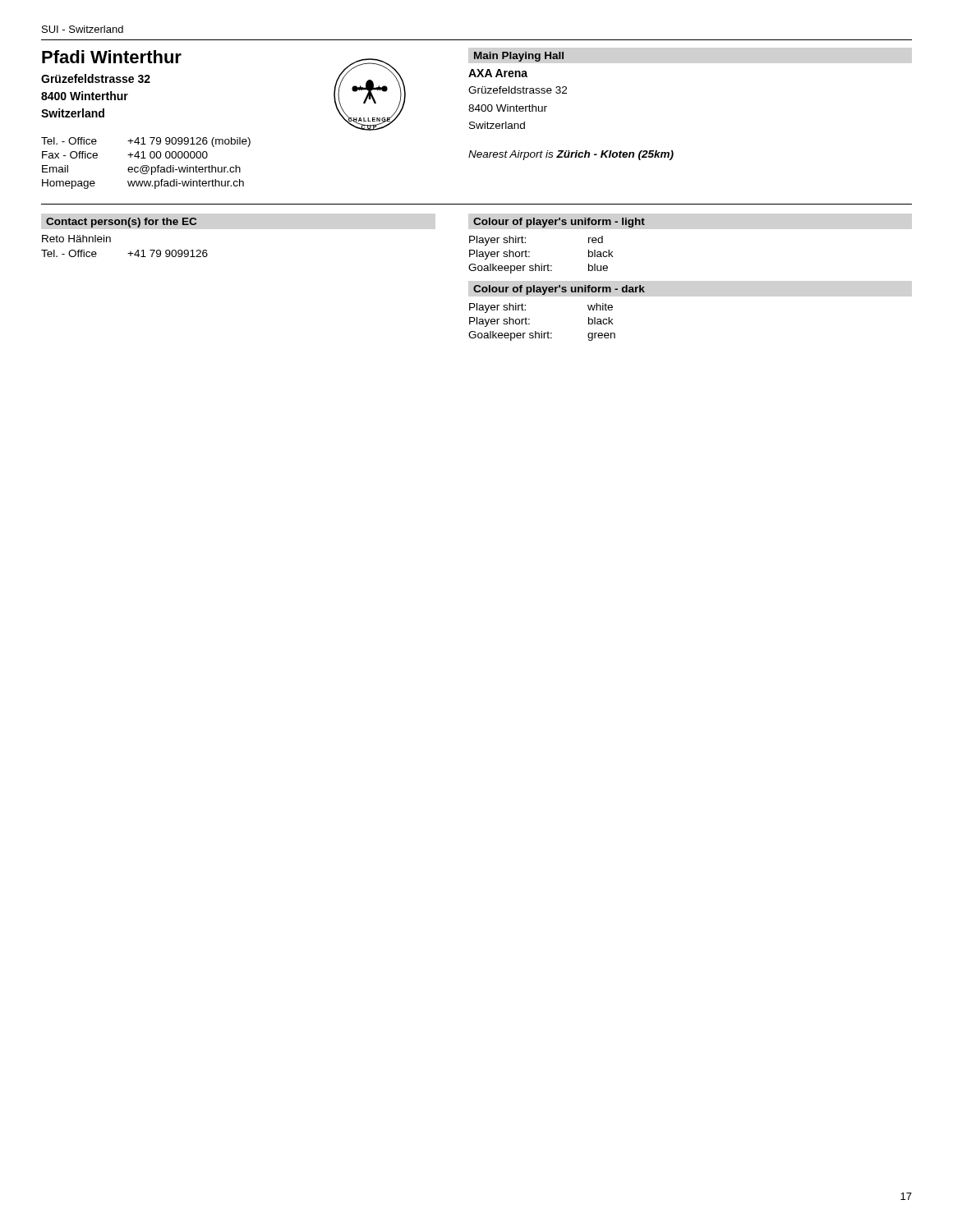Find the logo

370,96
